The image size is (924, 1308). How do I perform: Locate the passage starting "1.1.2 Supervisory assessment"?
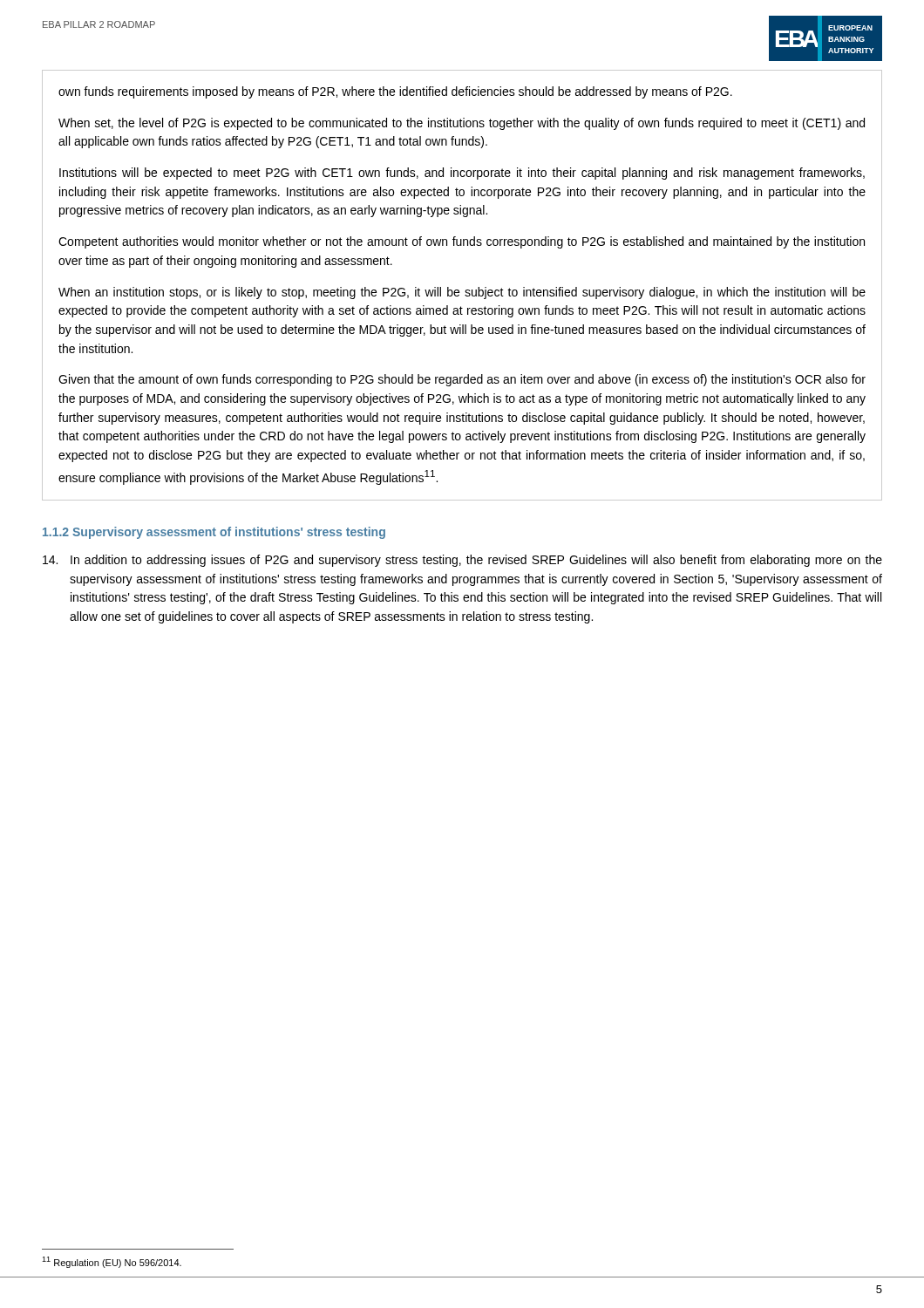pyautogui.click(x=214, y=532)
